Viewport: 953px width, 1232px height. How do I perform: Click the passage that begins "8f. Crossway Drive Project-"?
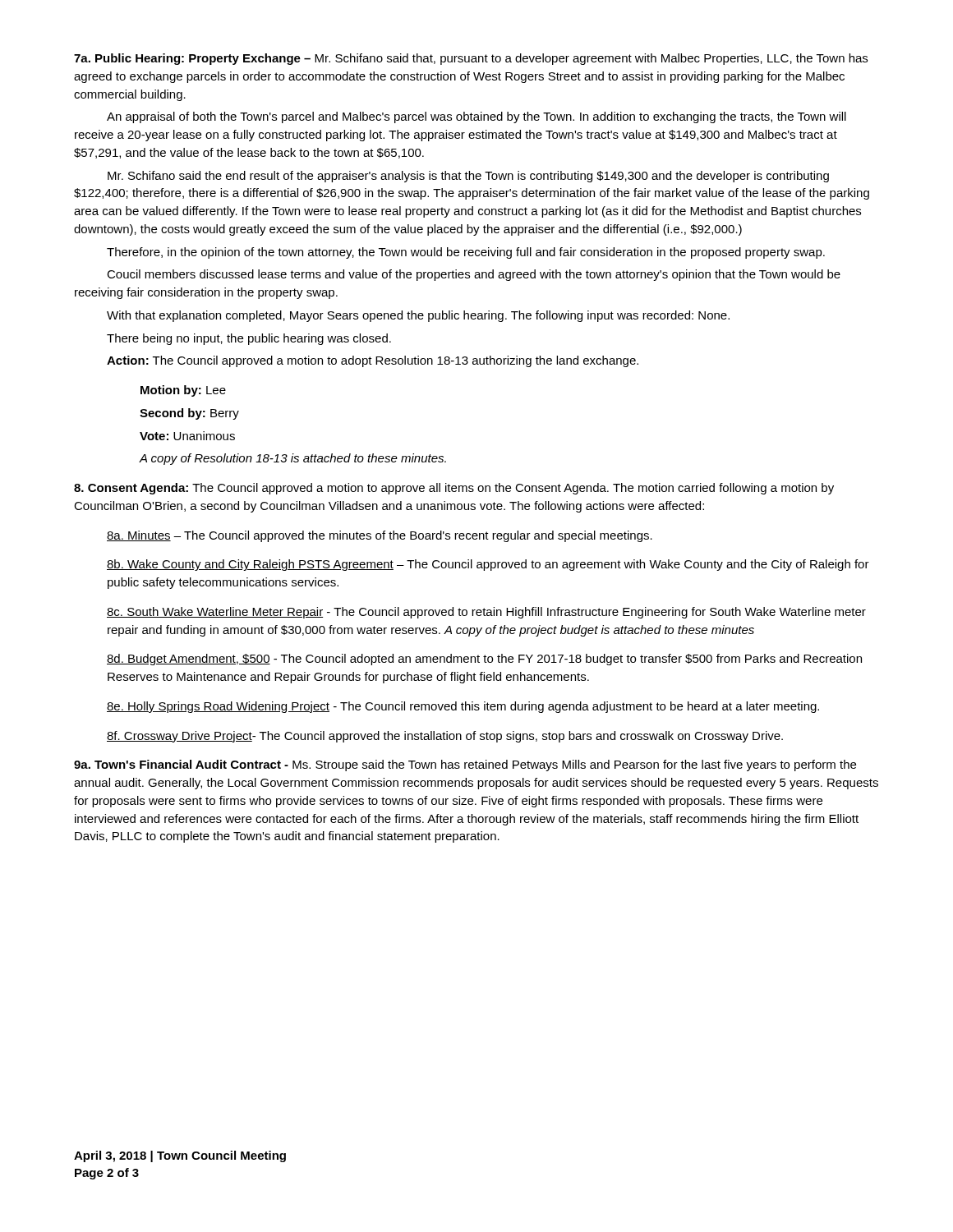(x=493, y=735)
